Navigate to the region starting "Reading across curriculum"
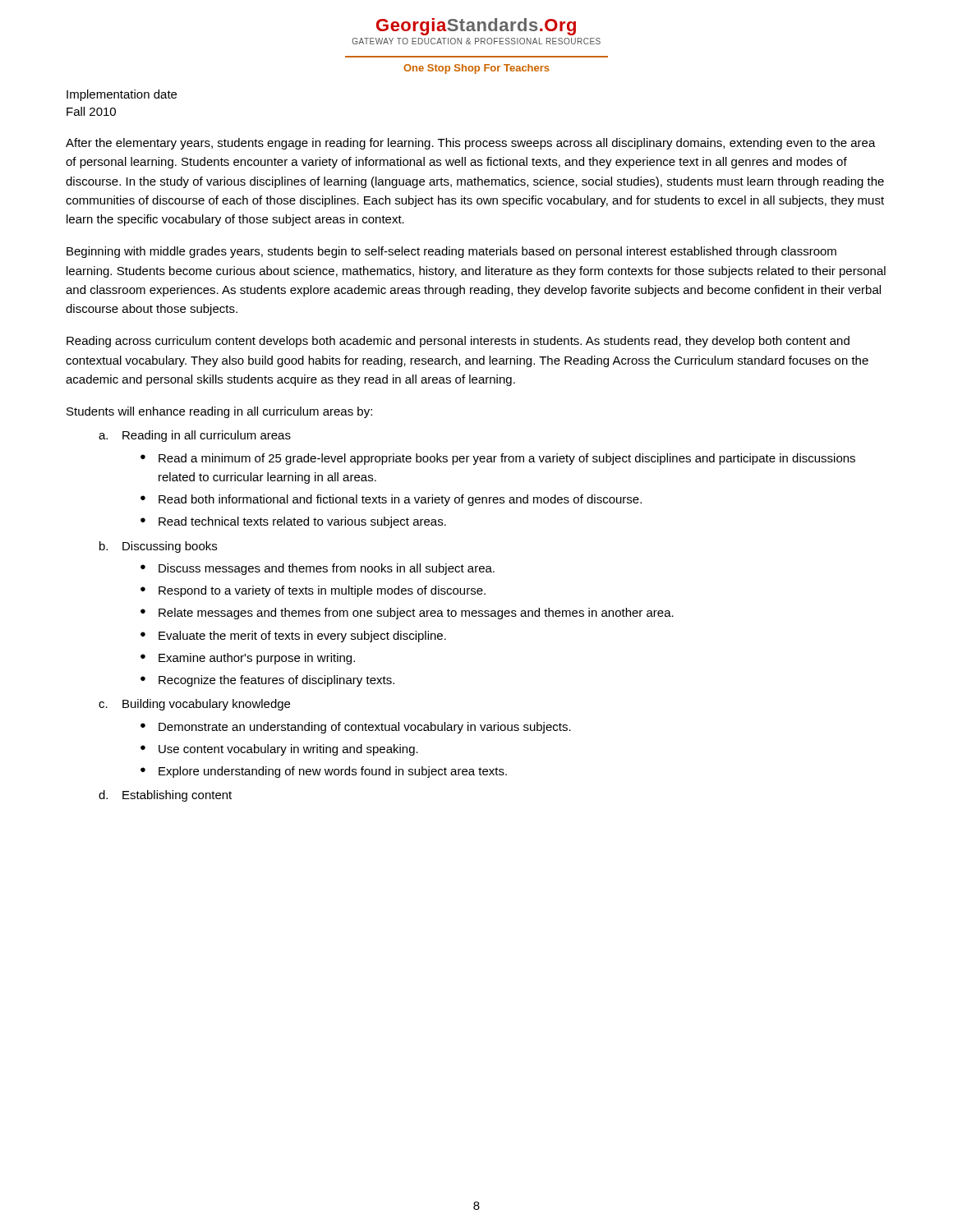Image resolution: width=953 pixels, height=1232 pixels. 467,360
